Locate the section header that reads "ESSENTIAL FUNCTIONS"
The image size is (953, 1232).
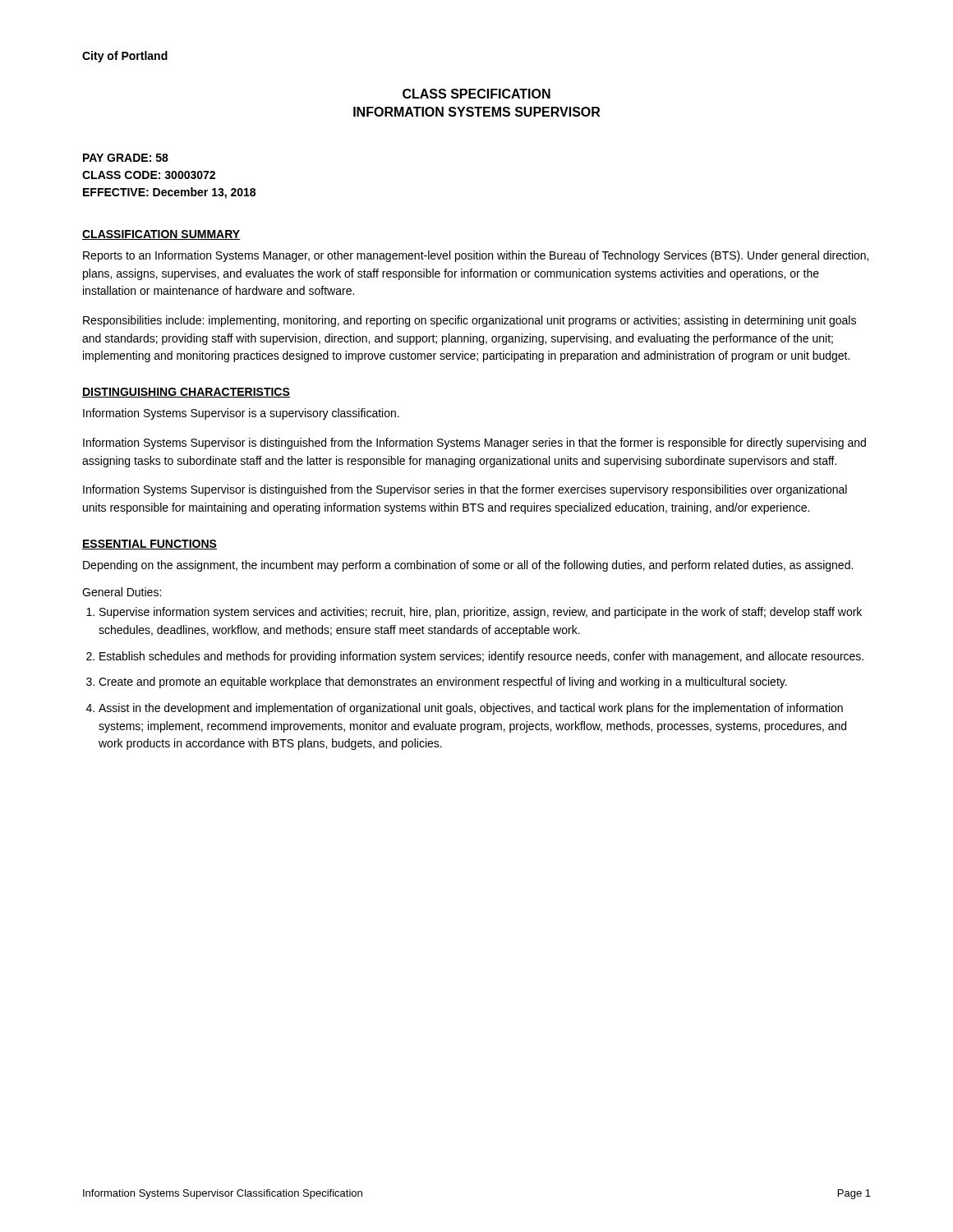click(x=149, y=543)
